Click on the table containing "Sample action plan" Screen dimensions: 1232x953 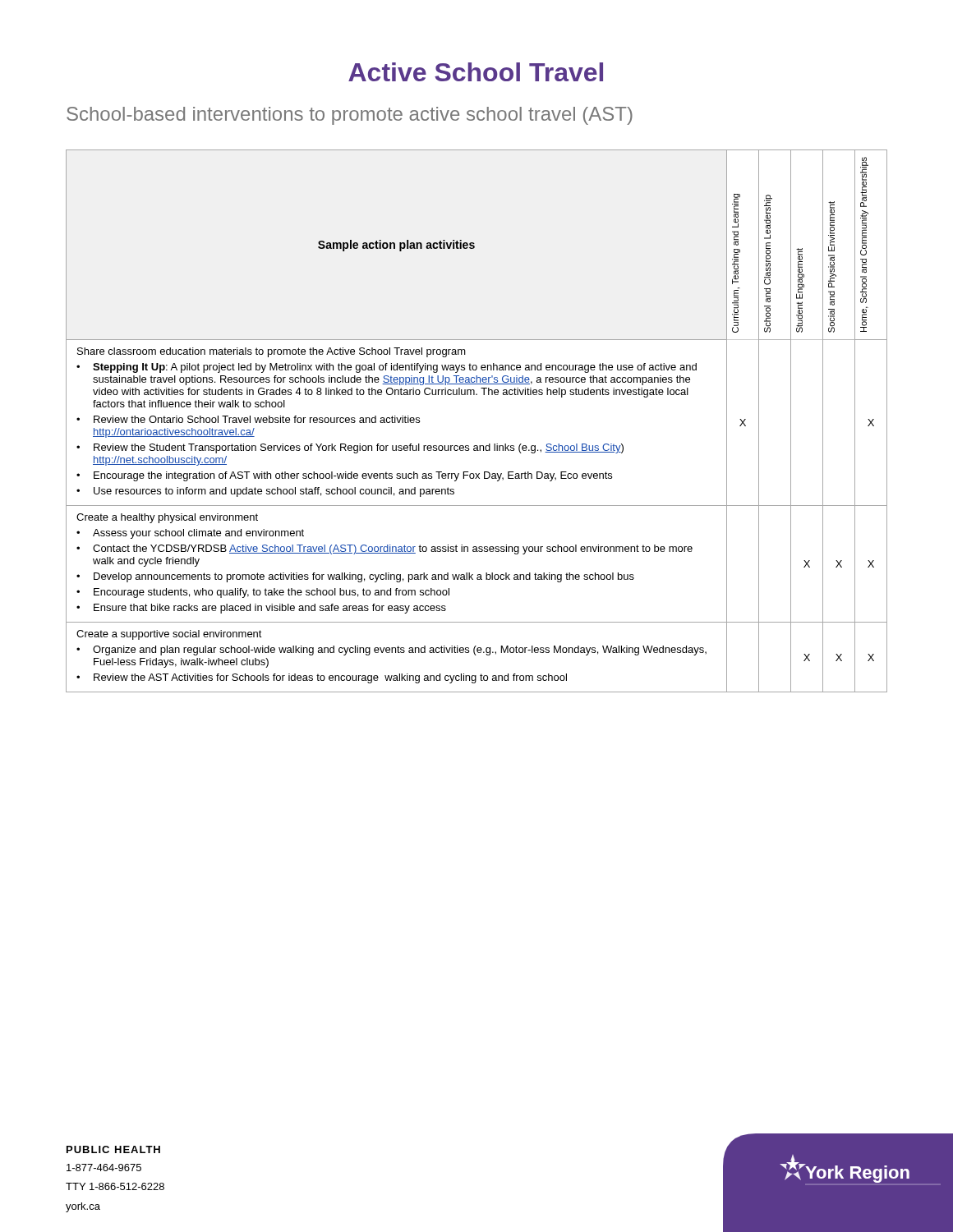coord(476,421)
